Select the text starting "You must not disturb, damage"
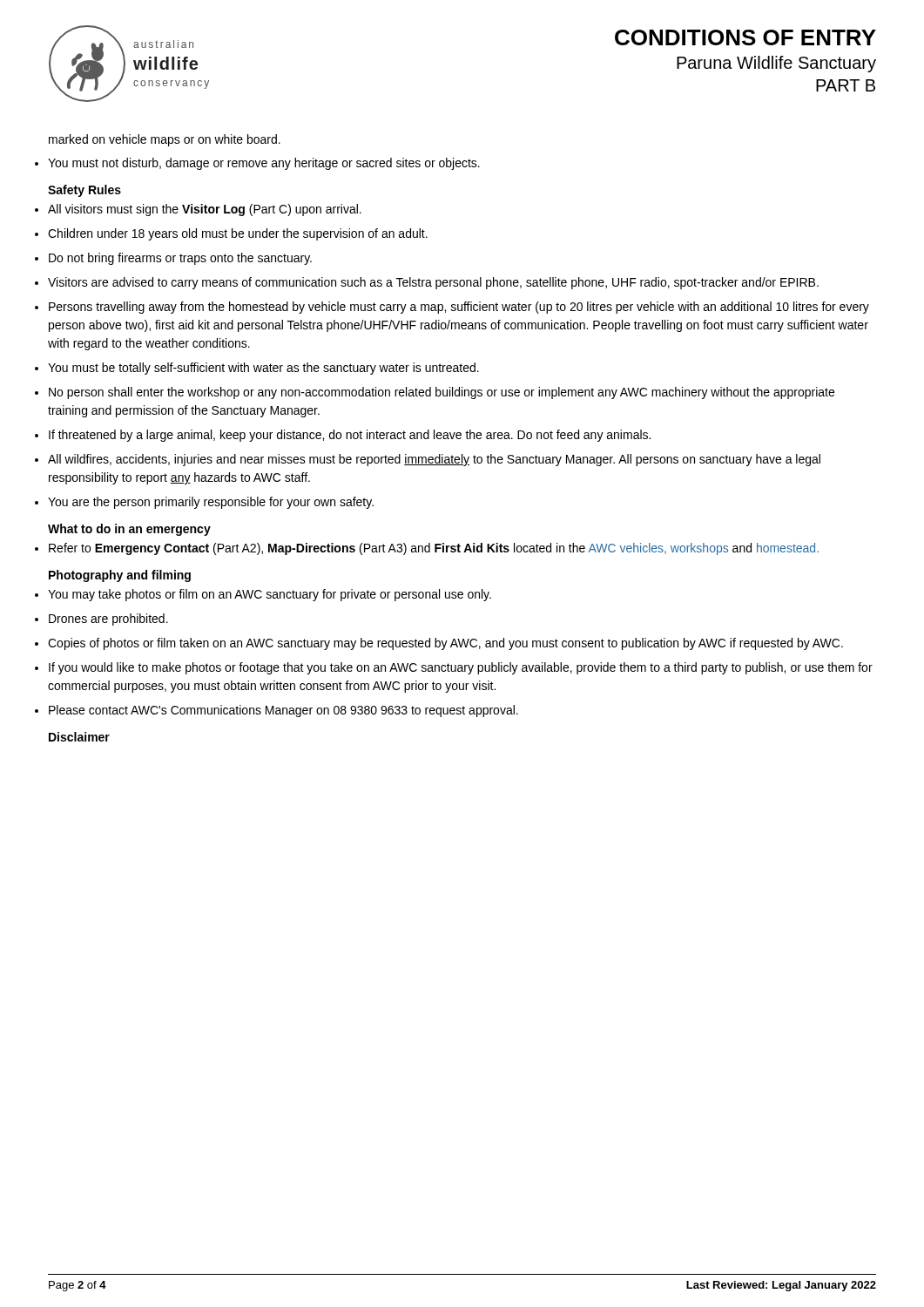Screen dimensions: 1307x924 [x=264, y=163]
